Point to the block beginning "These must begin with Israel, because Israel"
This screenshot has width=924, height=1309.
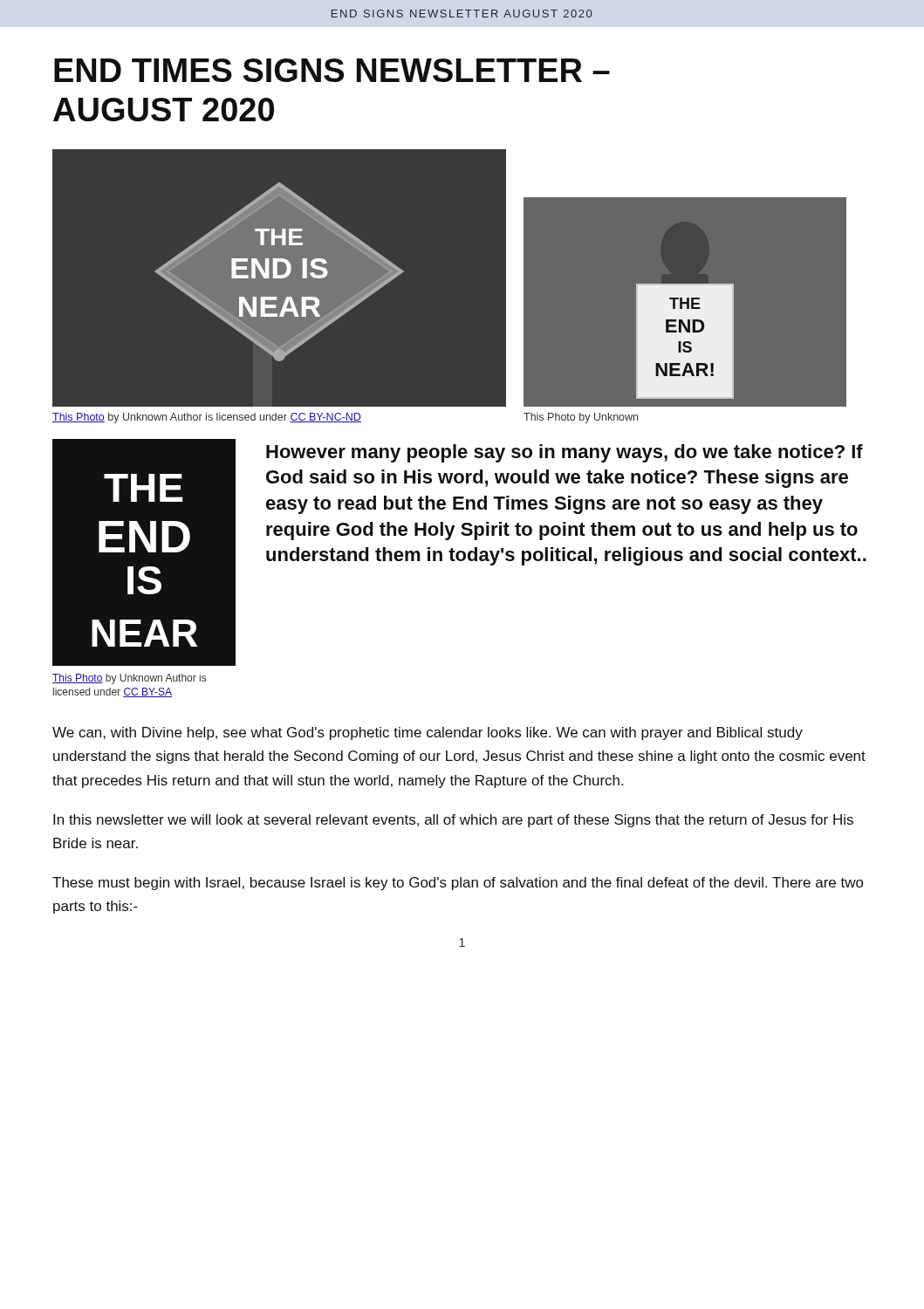pyautogui.click(x=458, y=895)
